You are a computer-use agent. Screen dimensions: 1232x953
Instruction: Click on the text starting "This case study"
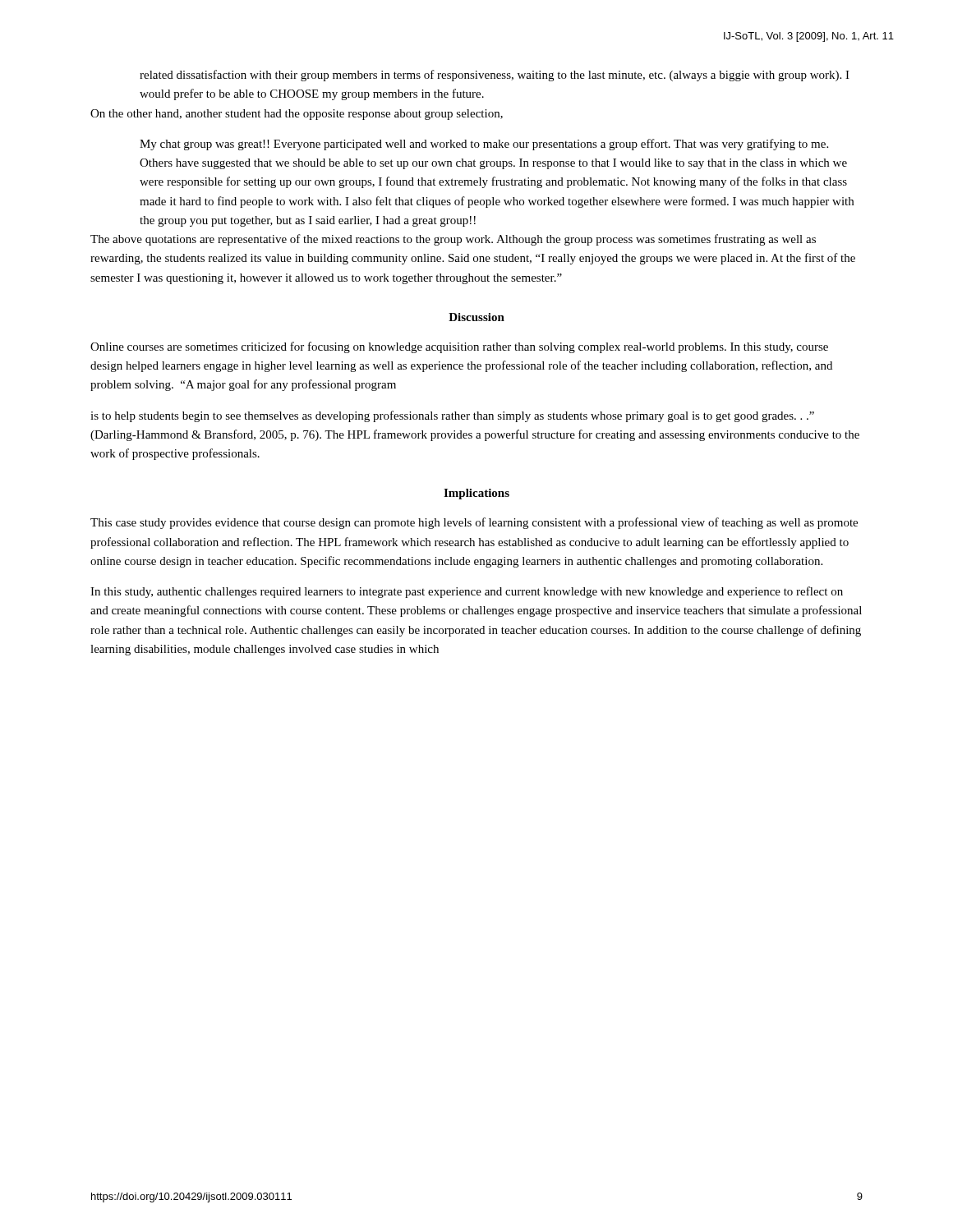coord(476,542)
